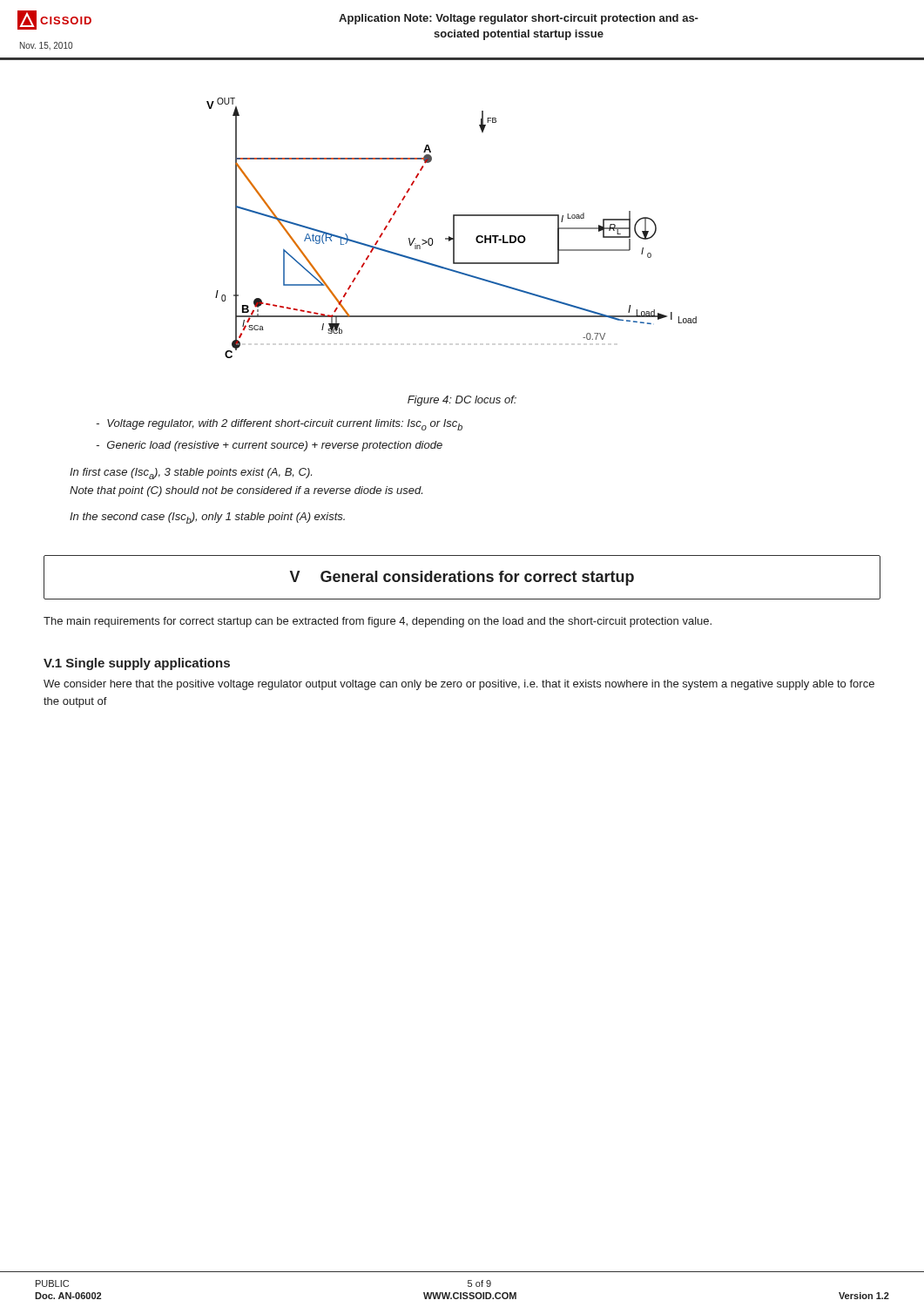Find the caption that says "Figure 4: DC locus of:"
The image size is (924, 1307).
click(x=462, y=400)
